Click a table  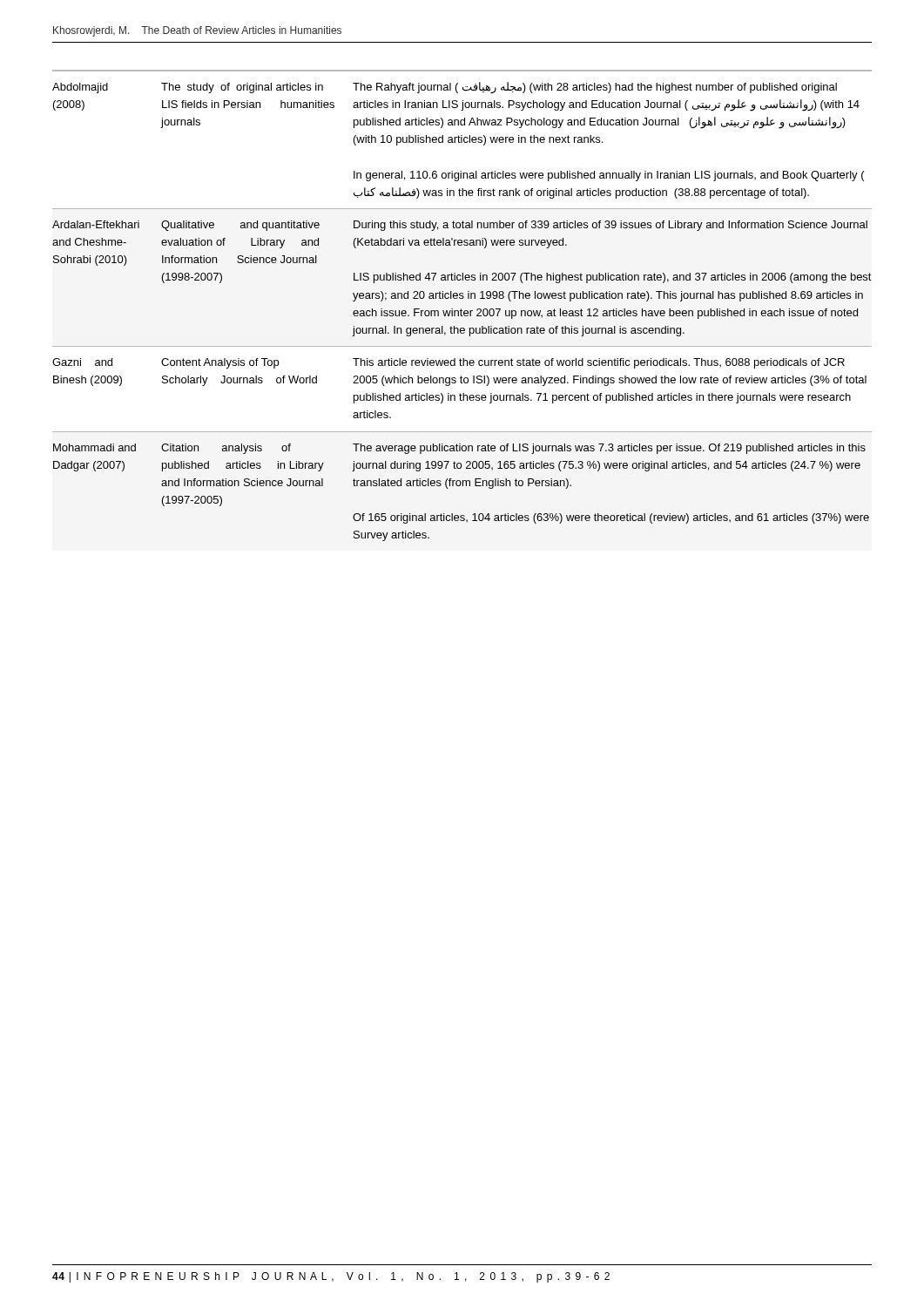click(462, 310)
